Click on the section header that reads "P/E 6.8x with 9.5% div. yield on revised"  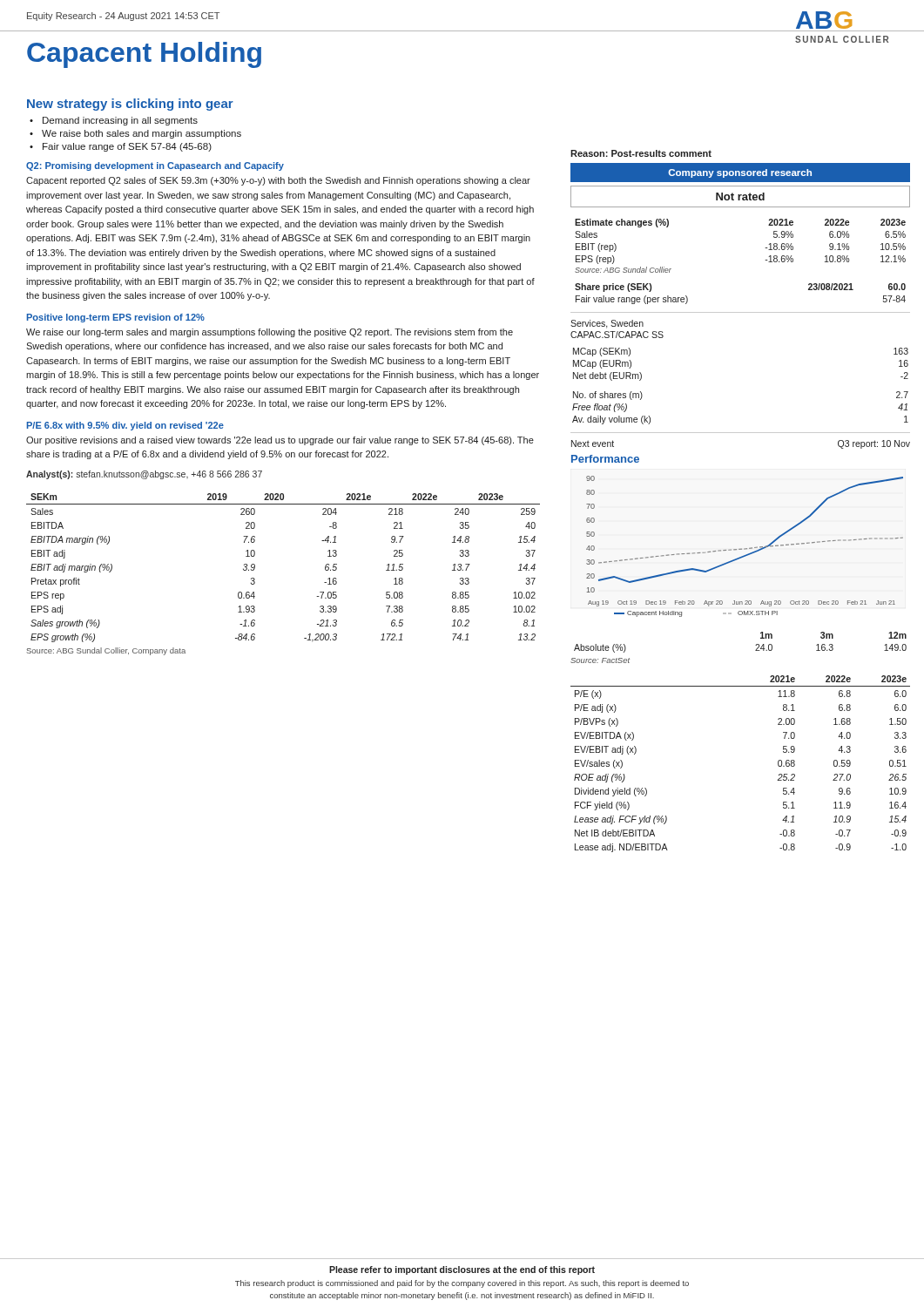pyautogui.click(x=125, y=425)
